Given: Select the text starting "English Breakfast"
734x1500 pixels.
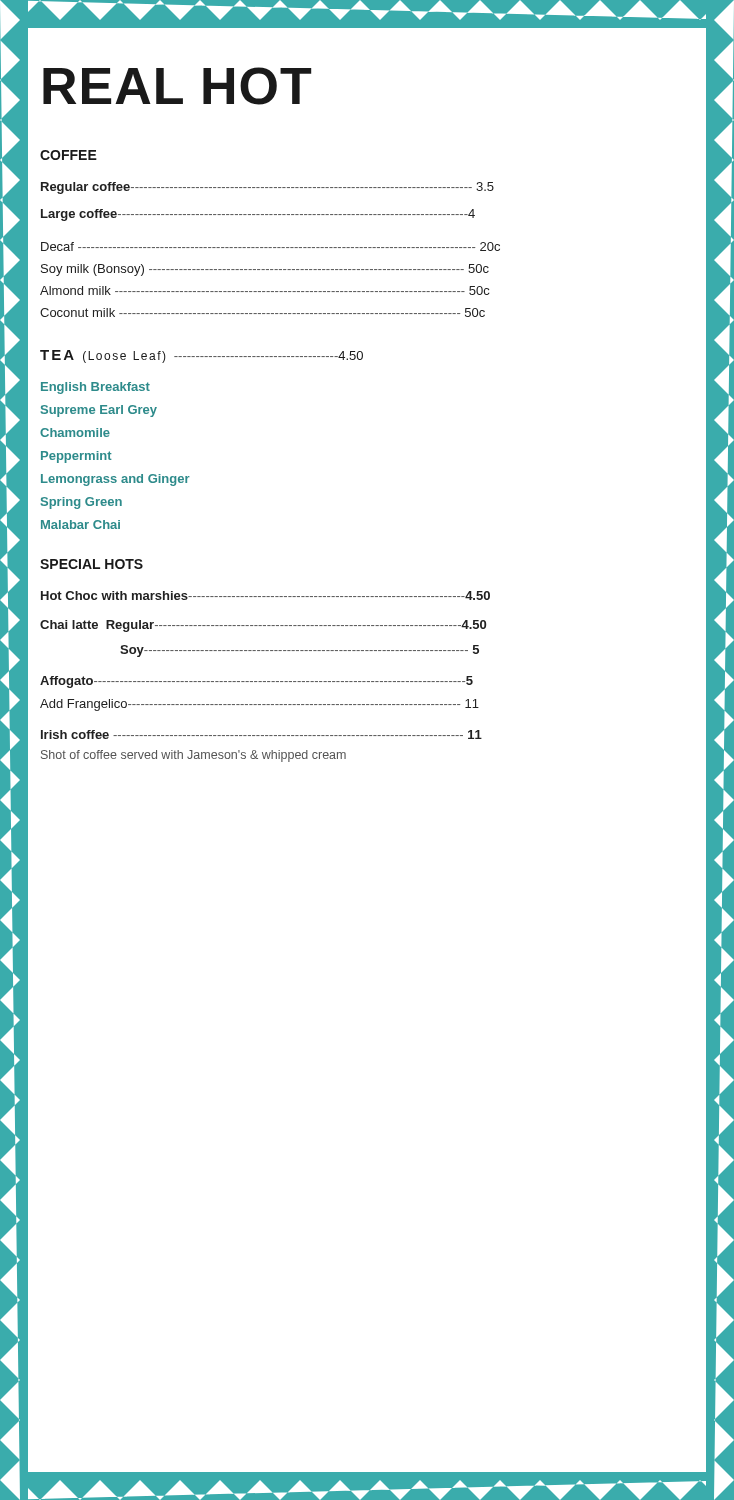Looking at the screenshot, I should click(95, 387).
